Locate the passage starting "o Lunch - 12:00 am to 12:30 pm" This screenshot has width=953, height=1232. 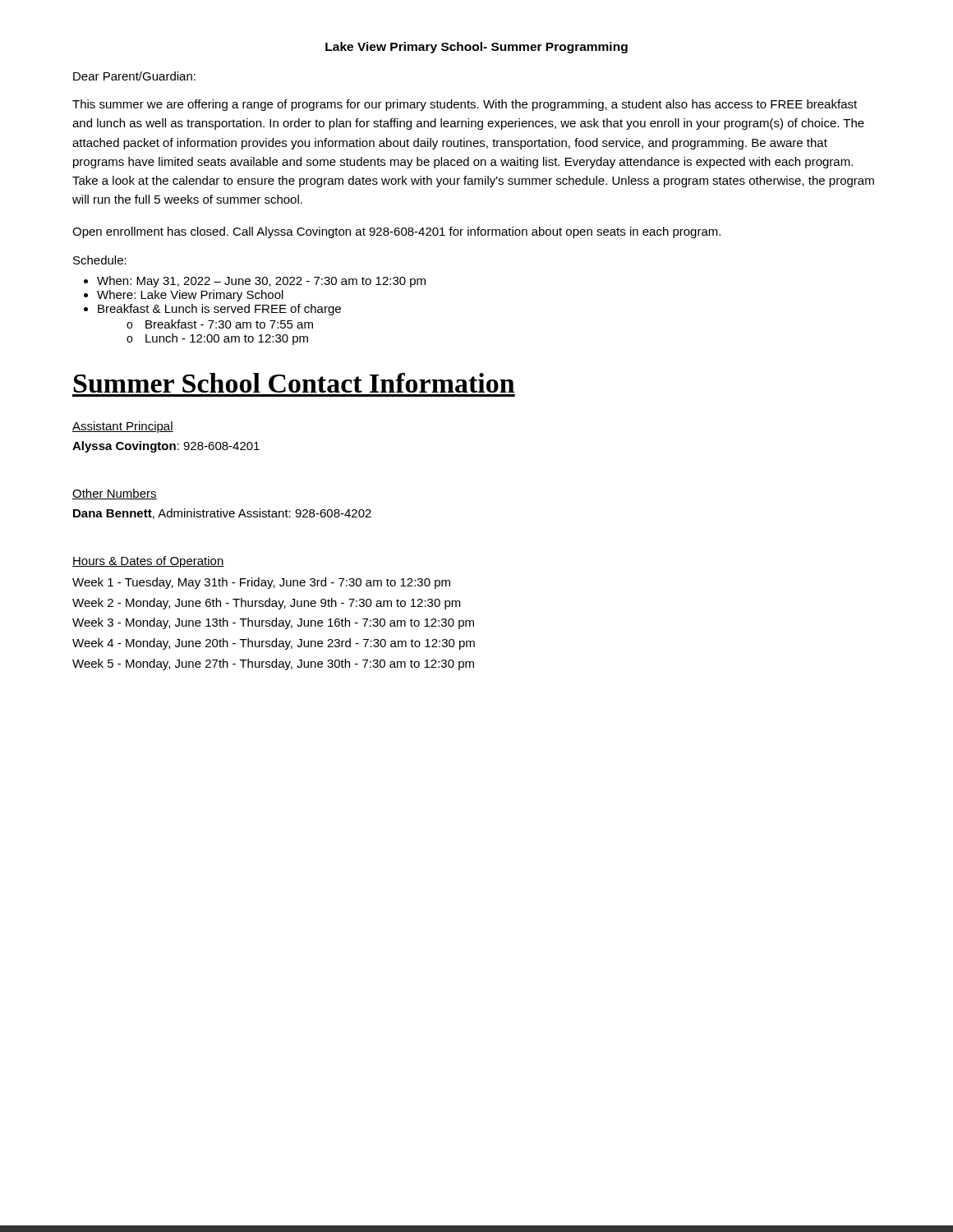click(218, 338)
